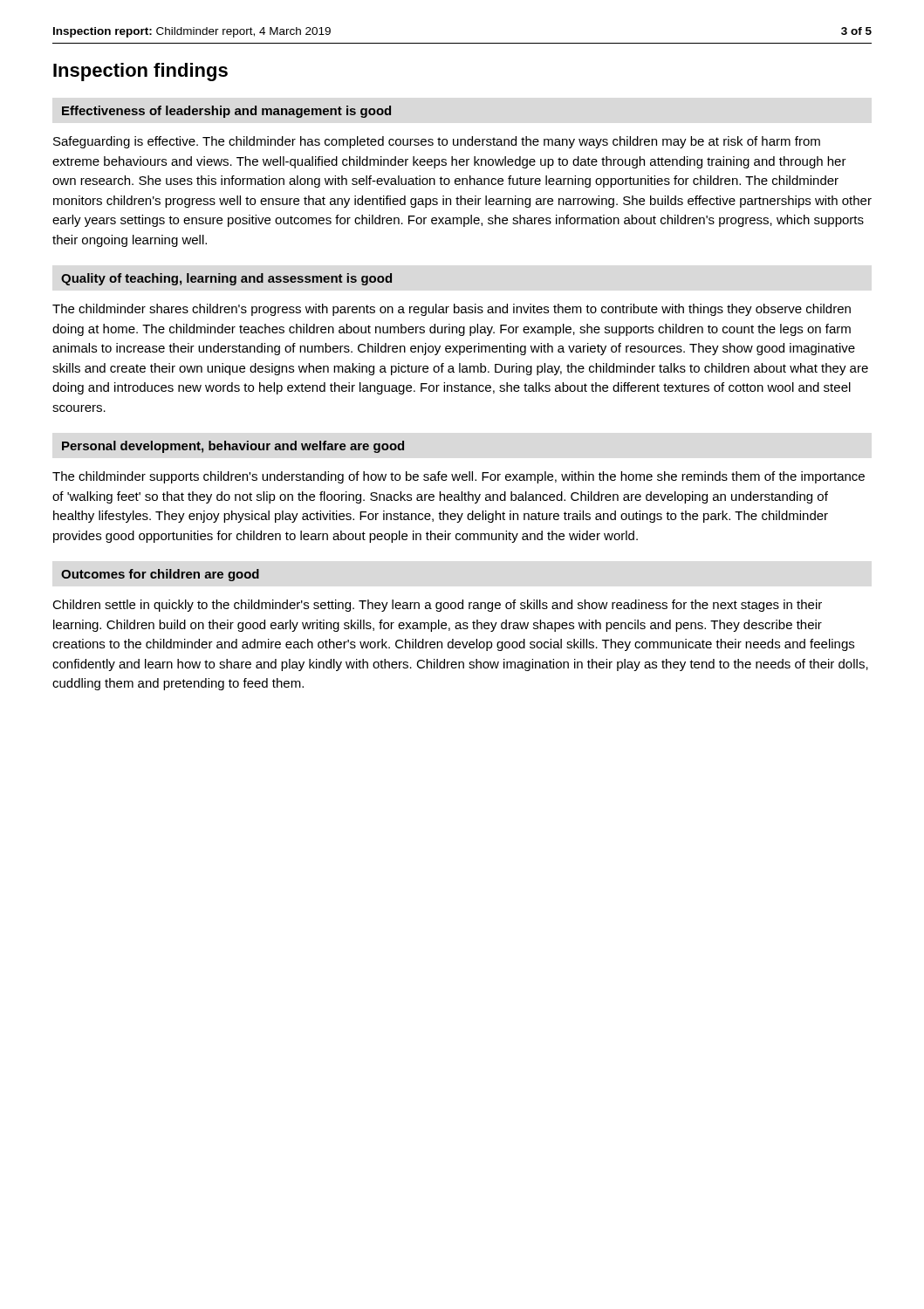Screen dimensions: 1309x924
Task: Click on the region starting "The childminder shares children's progress"
Action: pyautogui.click(x=460, y=358)
